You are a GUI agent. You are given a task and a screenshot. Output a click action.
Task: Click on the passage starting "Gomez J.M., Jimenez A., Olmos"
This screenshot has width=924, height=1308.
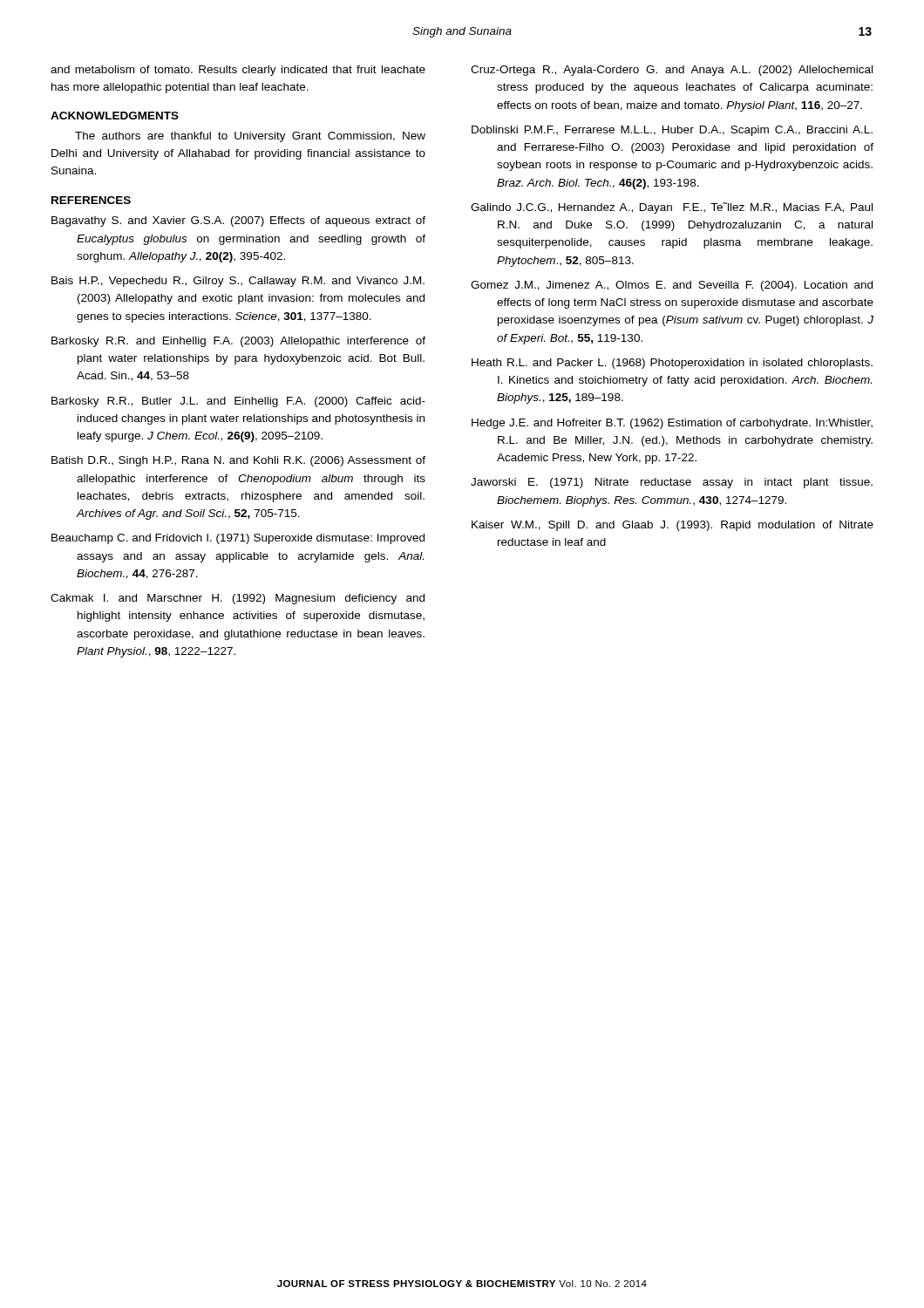672,311
